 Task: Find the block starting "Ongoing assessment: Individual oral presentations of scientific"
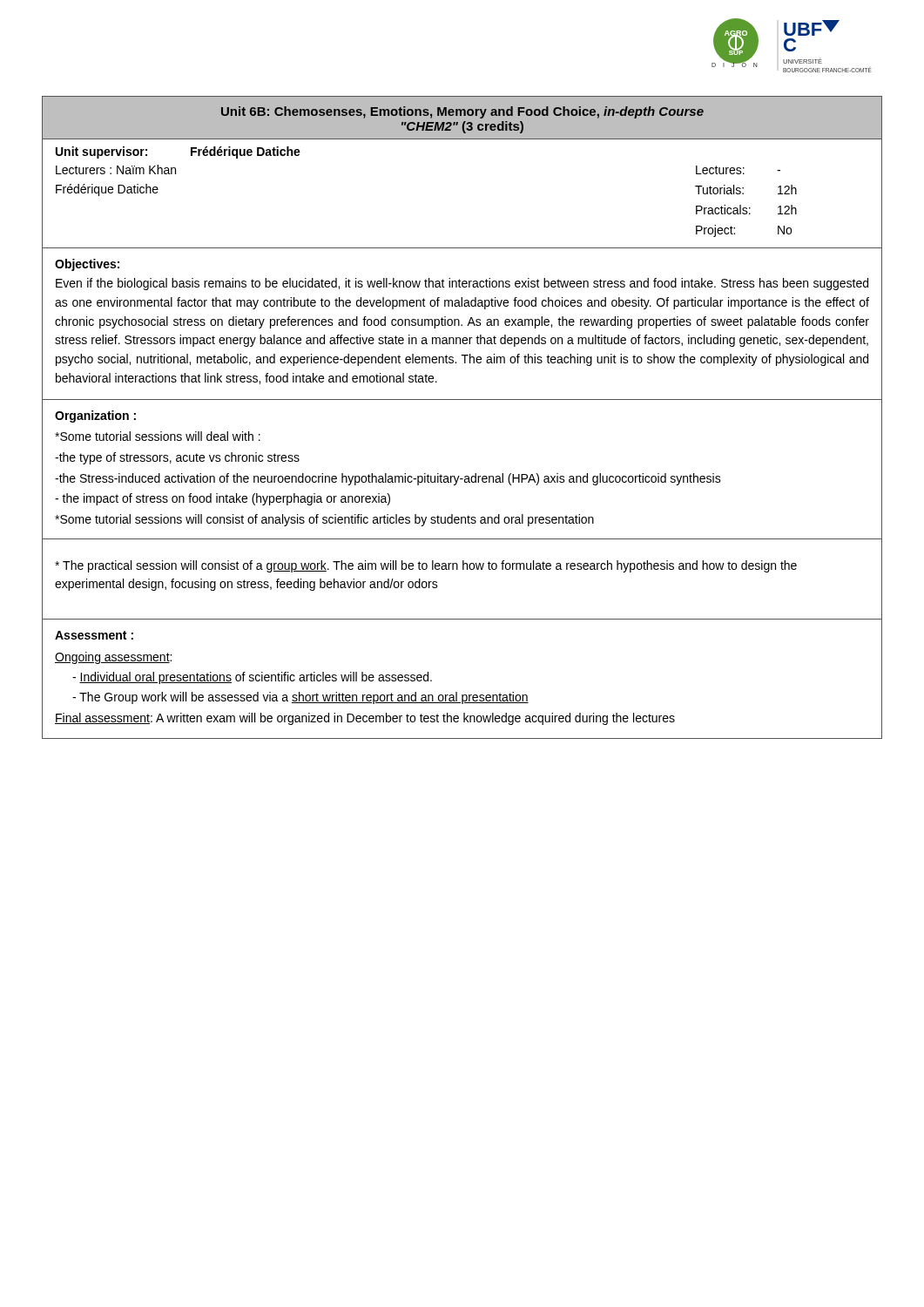462,688
